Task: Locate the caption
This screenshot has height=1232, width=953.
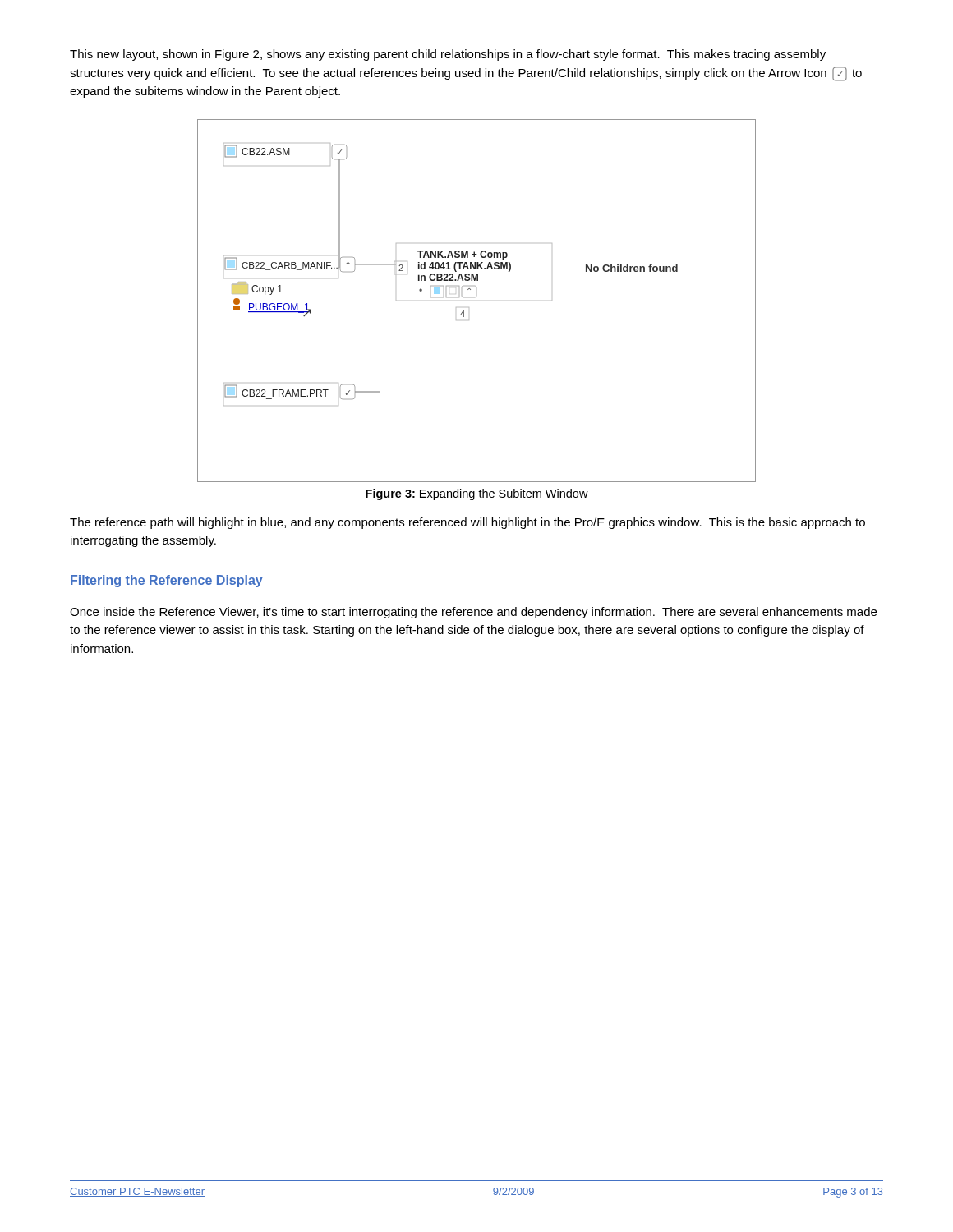Action: click(476, 493)
